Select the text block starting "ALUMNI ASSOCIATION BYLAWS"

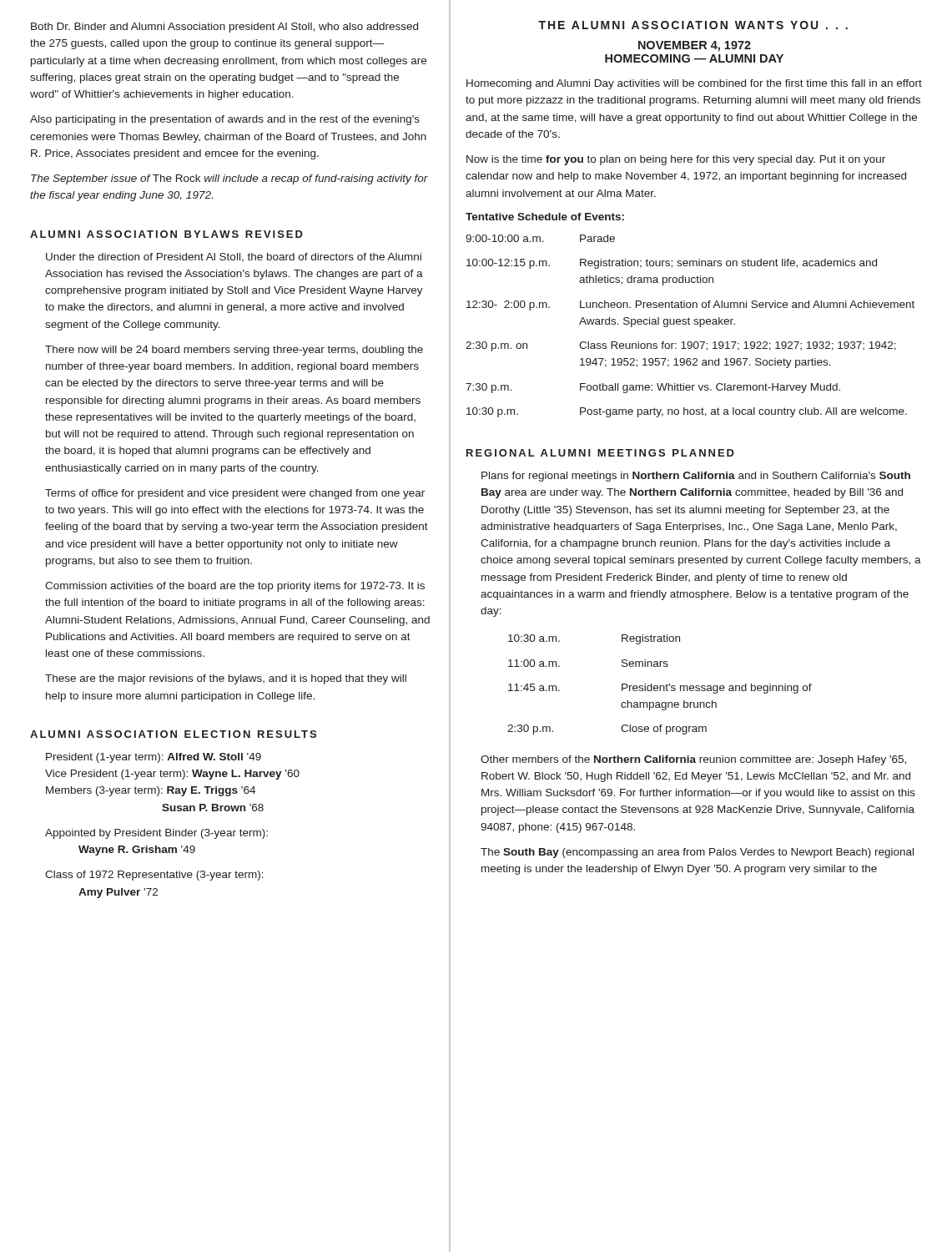click(167, 234)
